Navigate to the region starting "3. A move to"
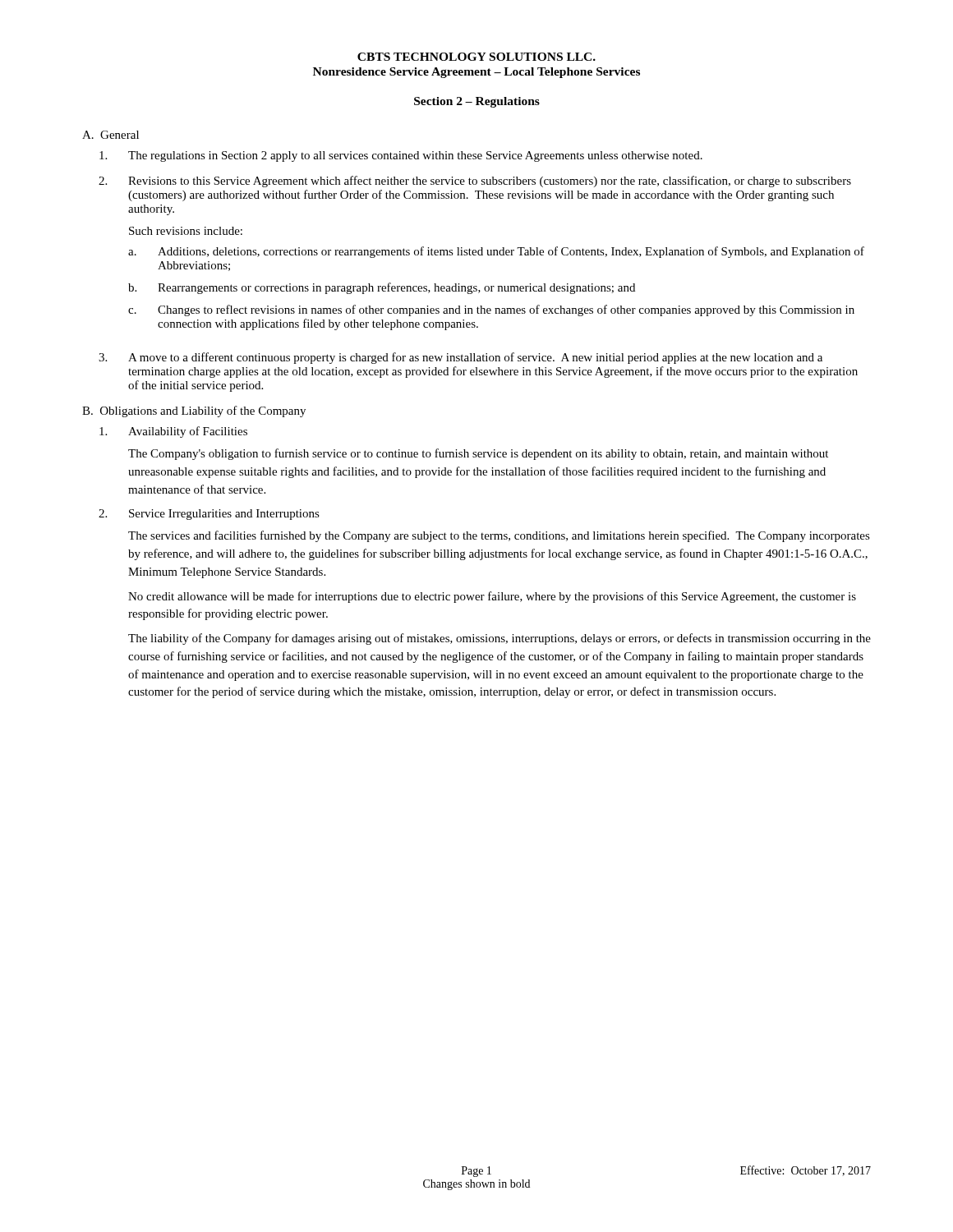The height and width of the screenshot is (1232, 953). pos(476,372)
